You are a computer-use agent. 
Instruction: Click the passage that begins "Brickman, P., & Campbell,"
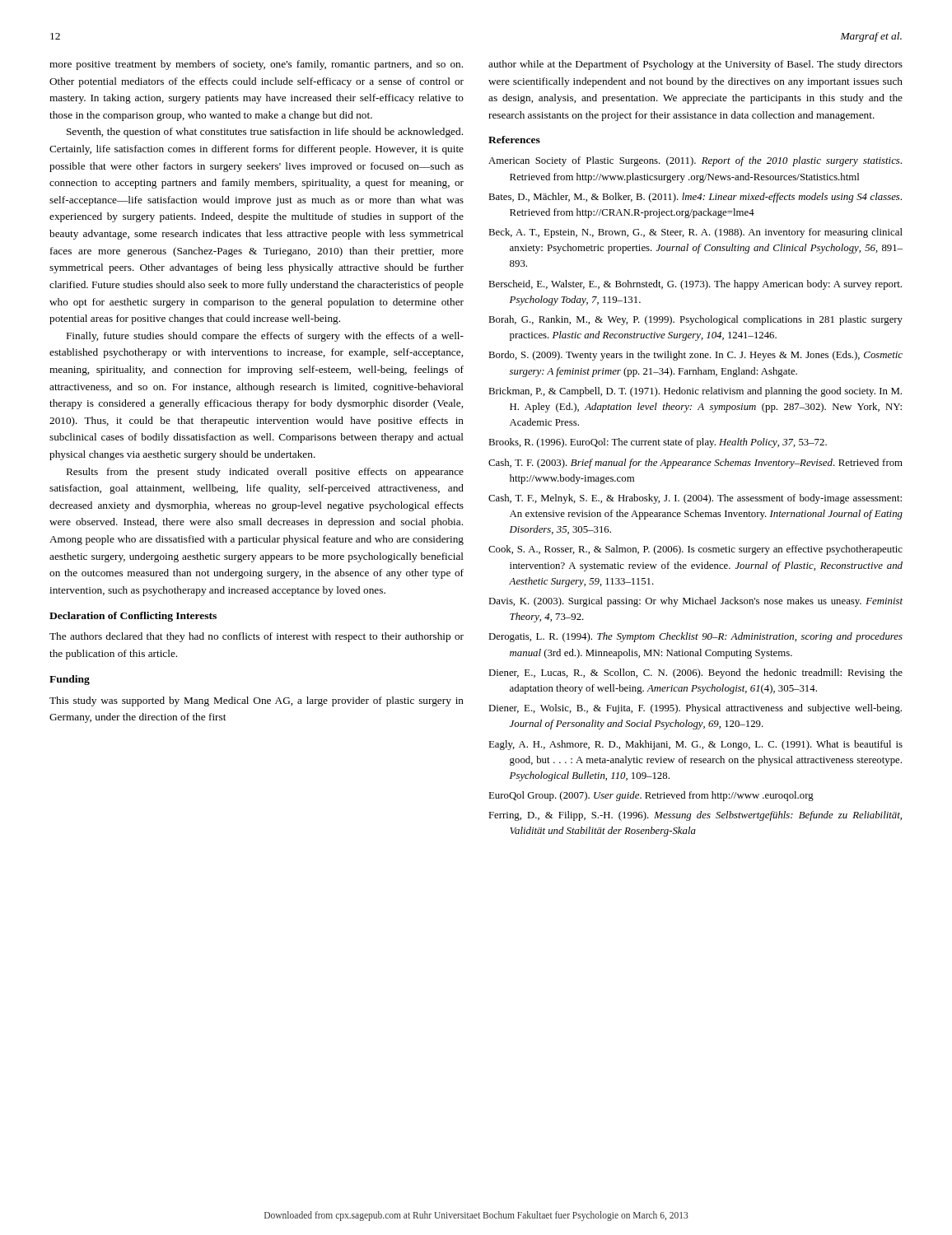click(x=695, y=407)
